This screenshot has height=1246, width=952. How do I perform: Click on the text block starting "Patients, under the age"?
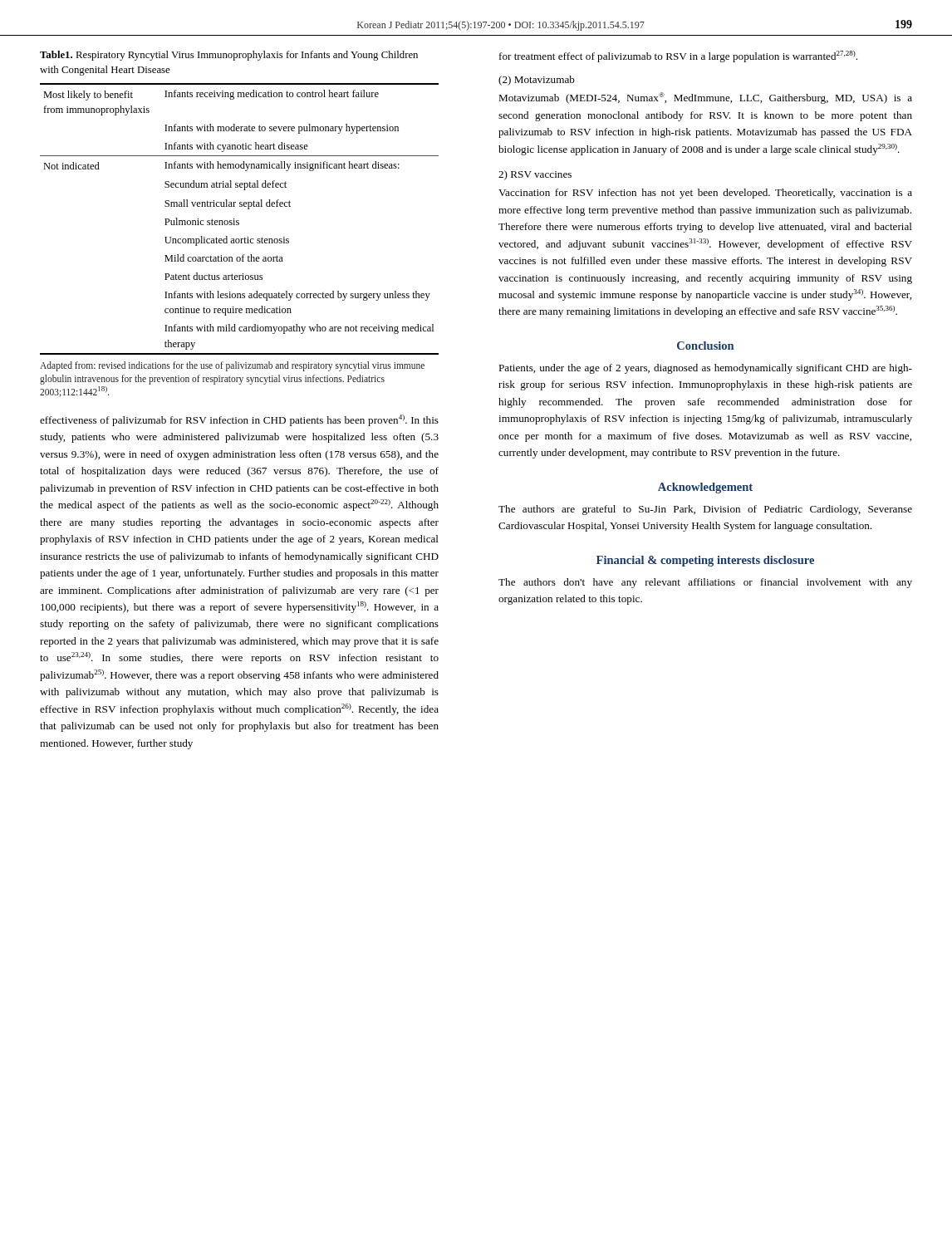pos(705,410)
